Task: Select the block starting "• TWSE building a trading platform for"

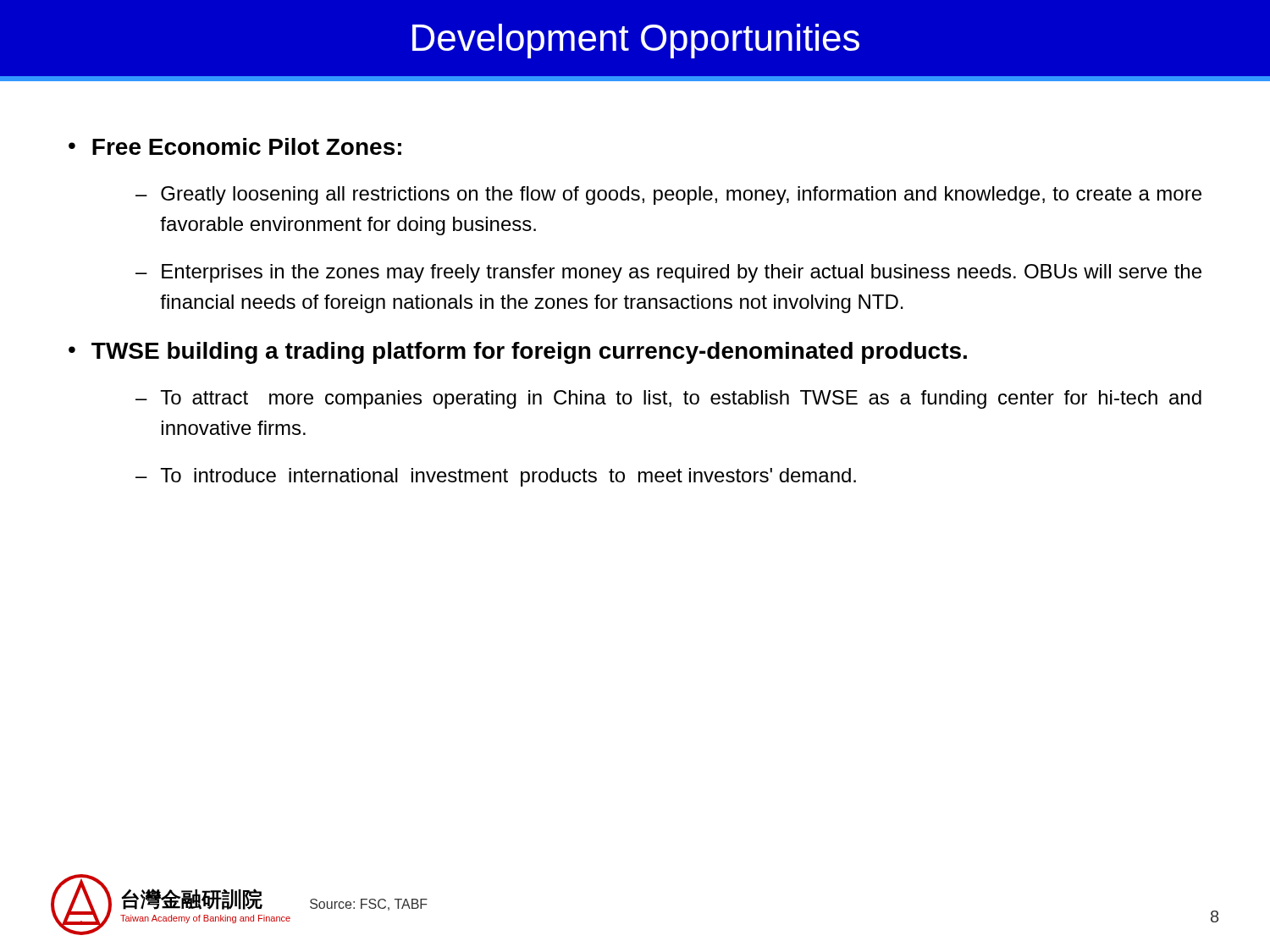Action: [x=518, y=351]
